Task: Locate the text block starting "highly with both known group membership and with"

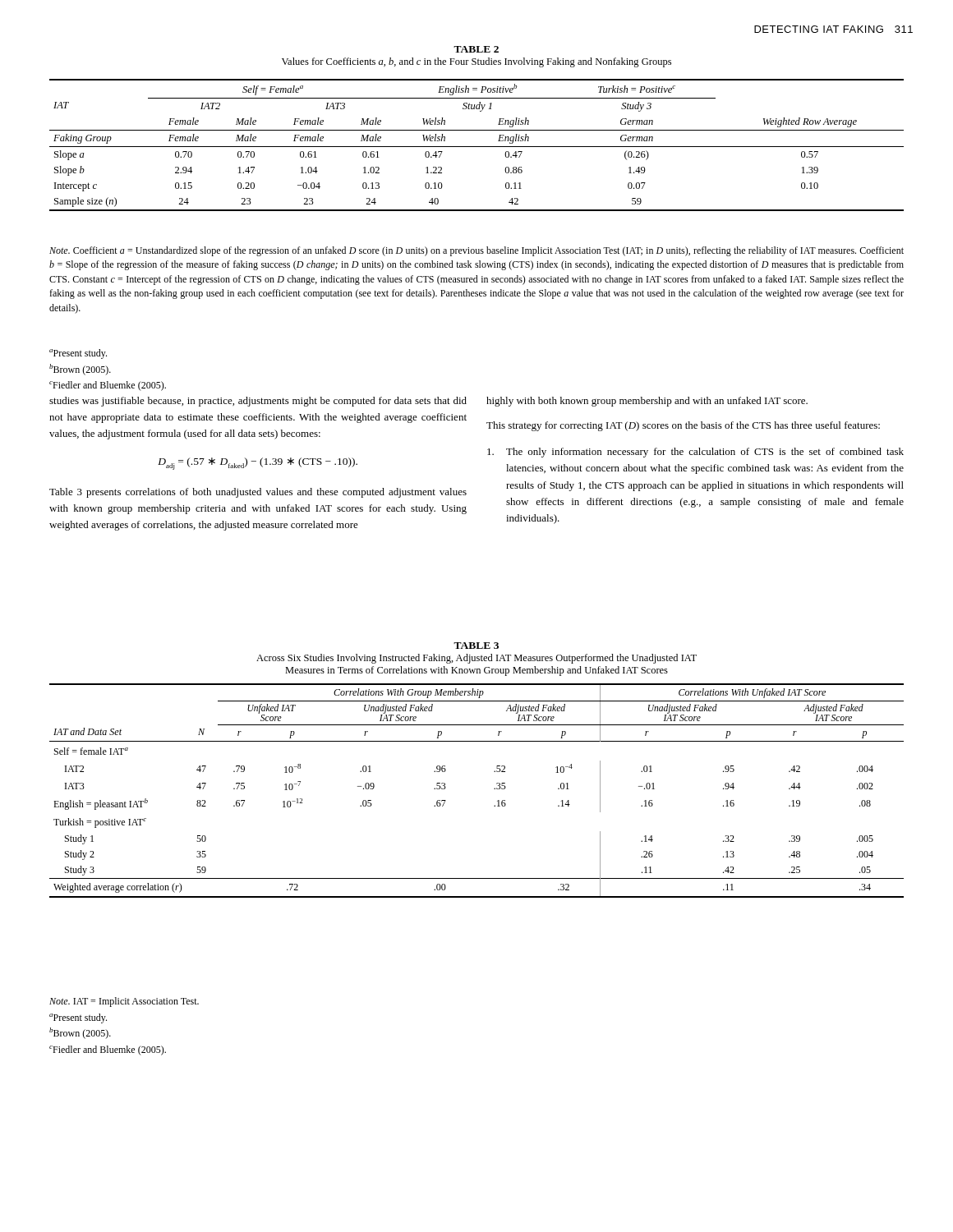Action: 647,400
